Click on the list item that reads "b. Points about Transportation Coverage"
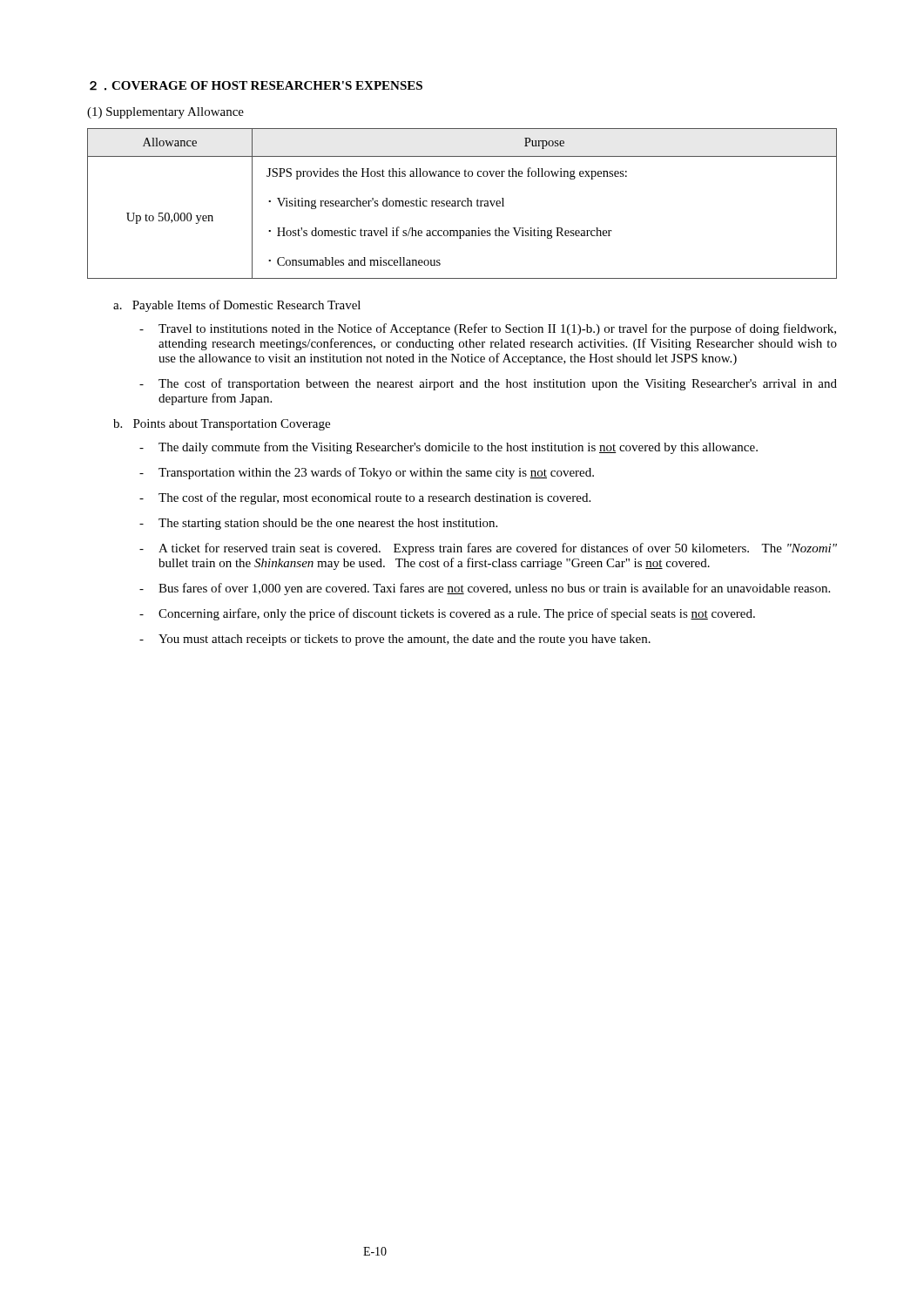 pyautogui.click(x=222, y=423)
